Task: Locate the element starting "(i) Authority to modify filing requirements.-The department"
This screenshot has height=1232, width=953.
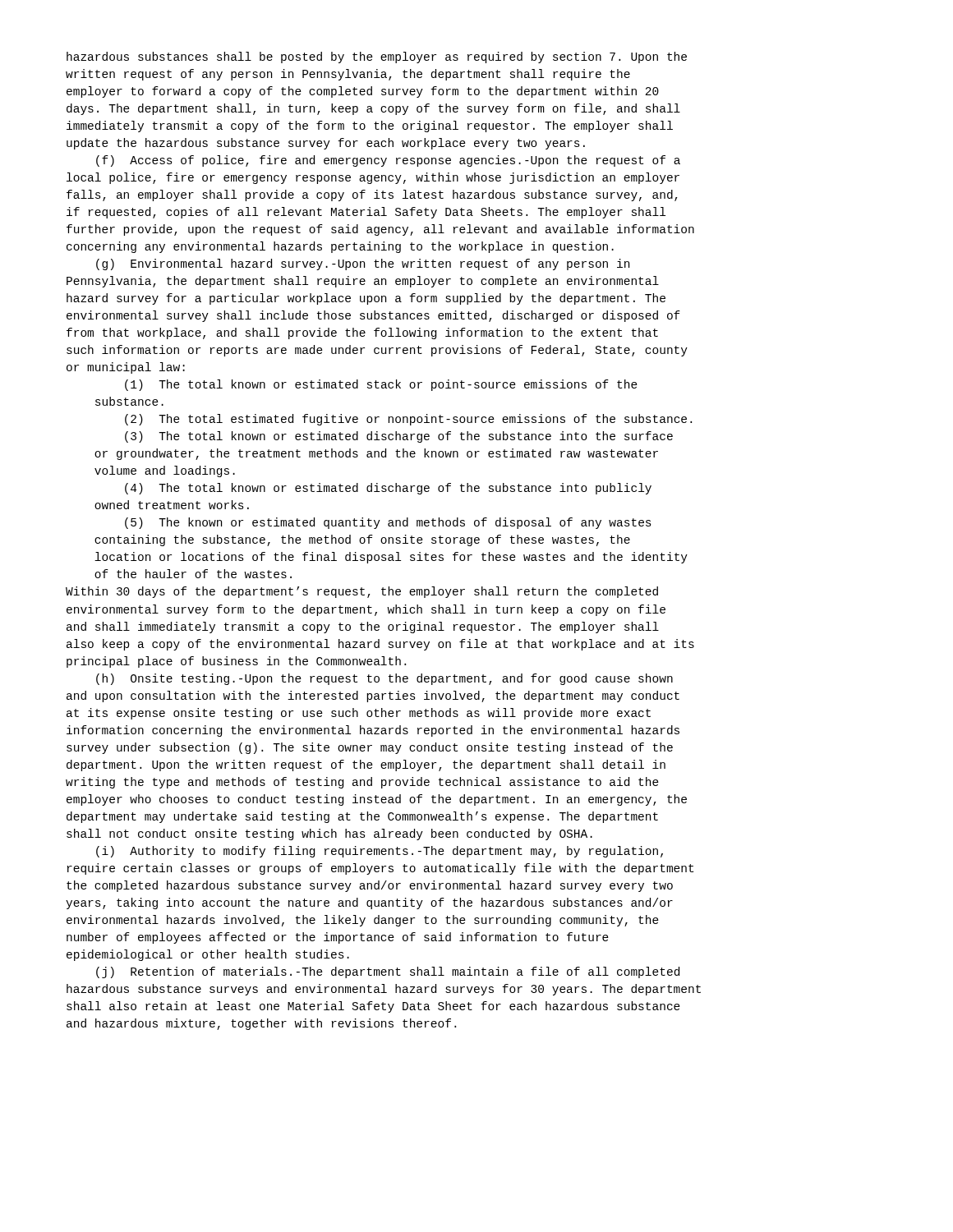Action: pyautogui.click(x=380, y=903)
